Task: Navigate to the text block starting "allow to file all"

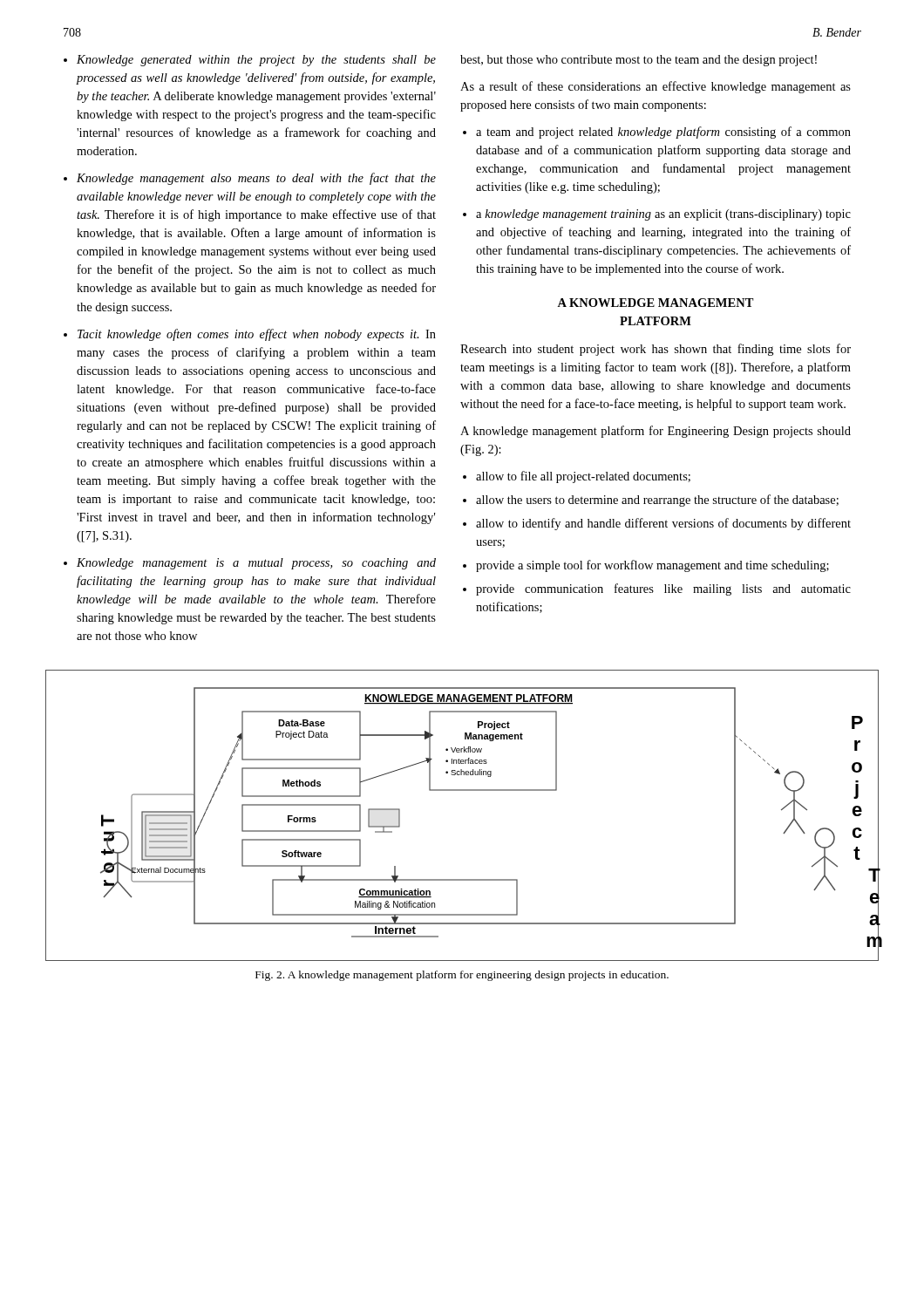Action: 584,476
